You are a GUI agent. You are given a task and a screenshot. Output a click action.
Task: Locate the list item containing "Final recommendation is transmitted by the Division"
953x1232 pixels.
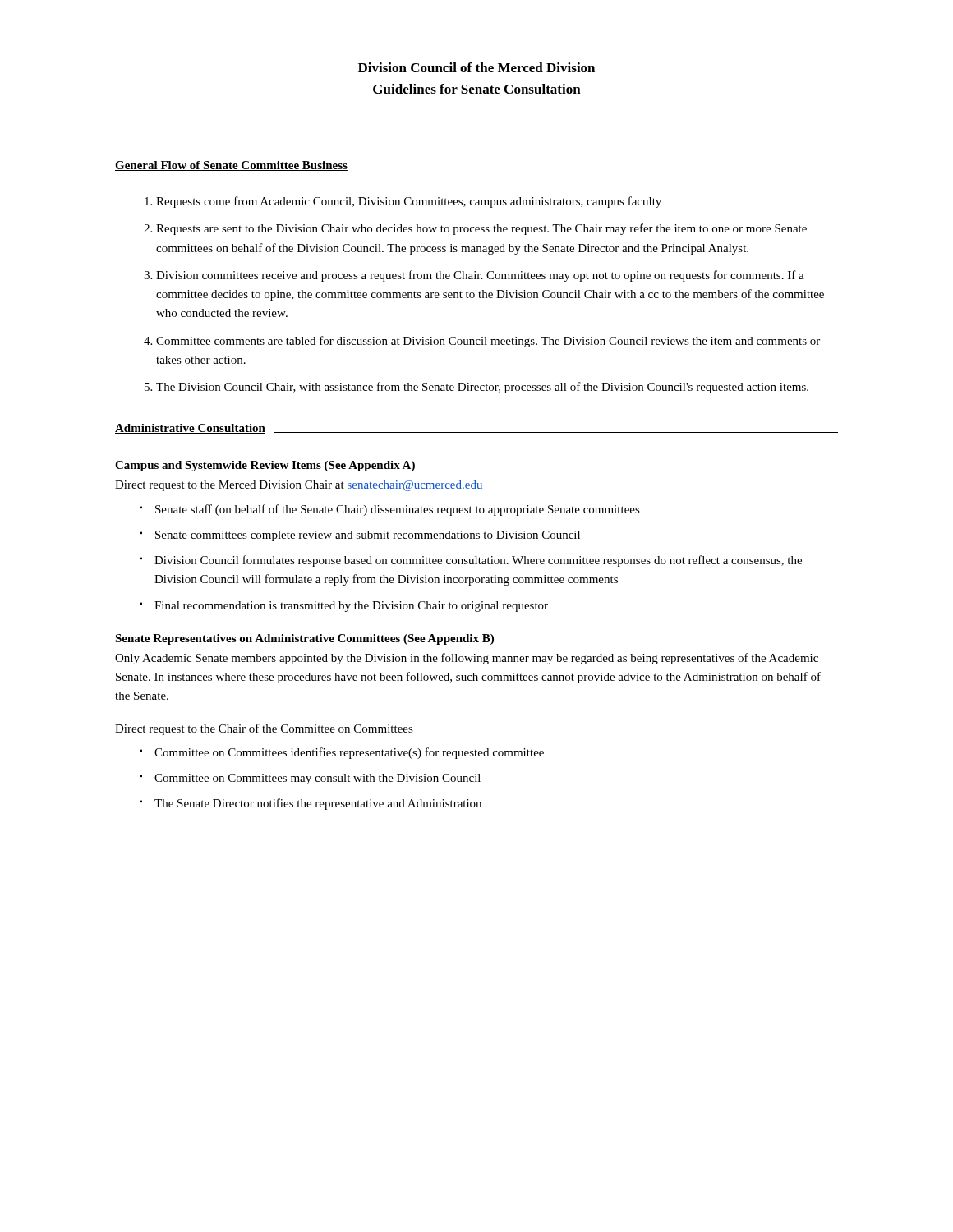point(351,605)
